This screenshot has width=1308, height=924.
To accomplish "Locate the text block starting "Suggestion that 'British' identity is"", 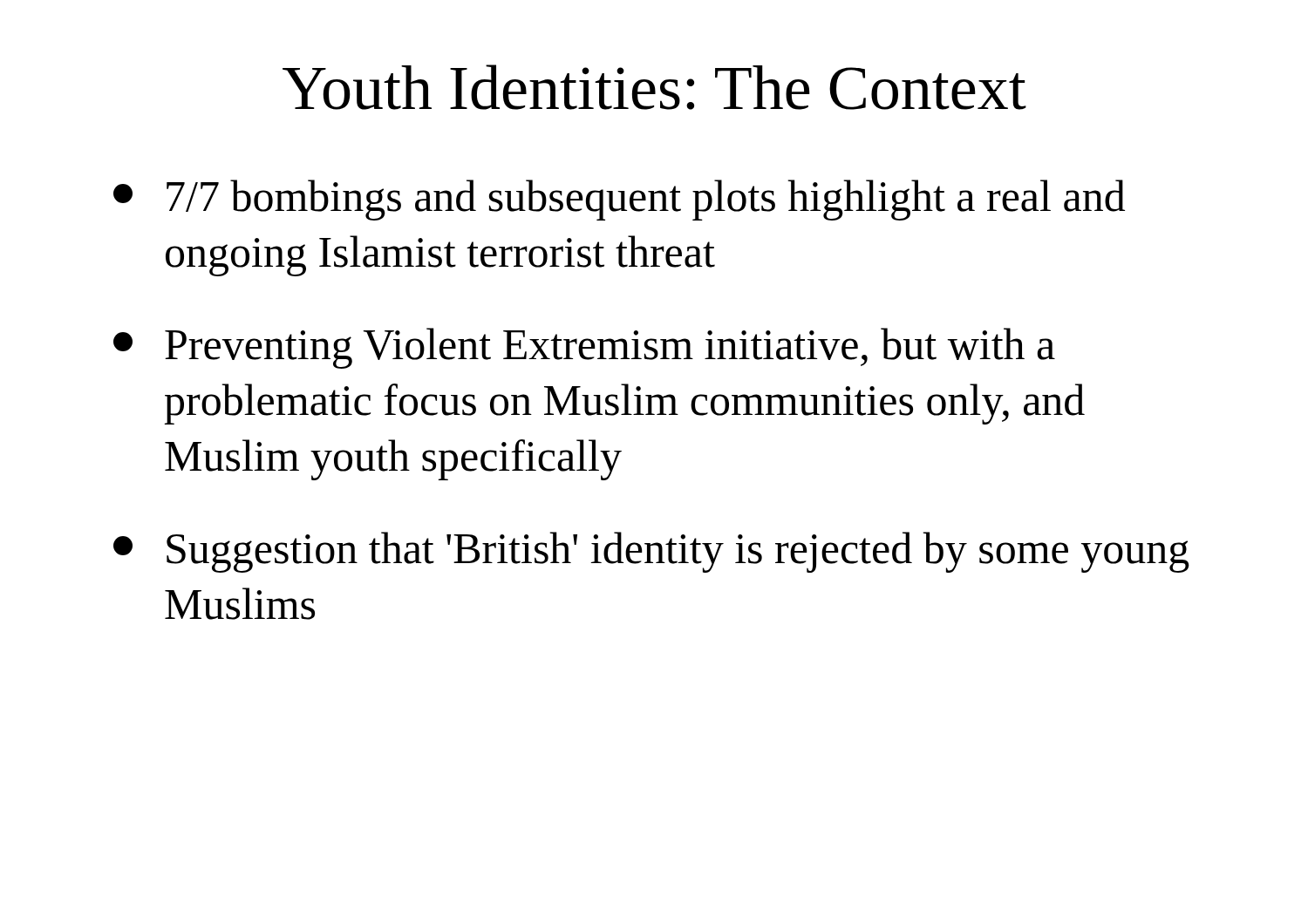I will (654, 576).
